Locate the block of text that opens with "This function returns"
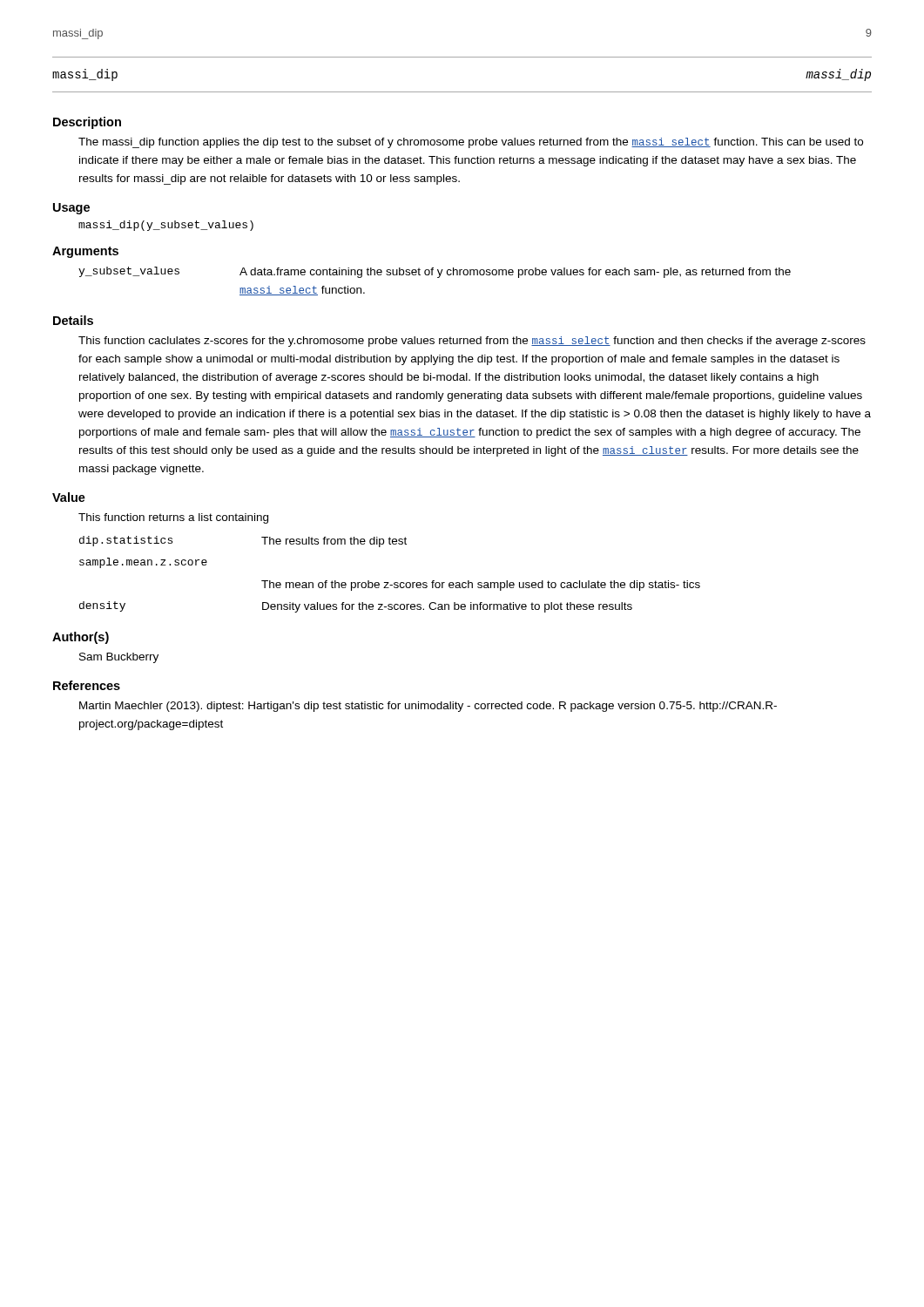This screenshot has width=924, height=1307. coord(174,517)
